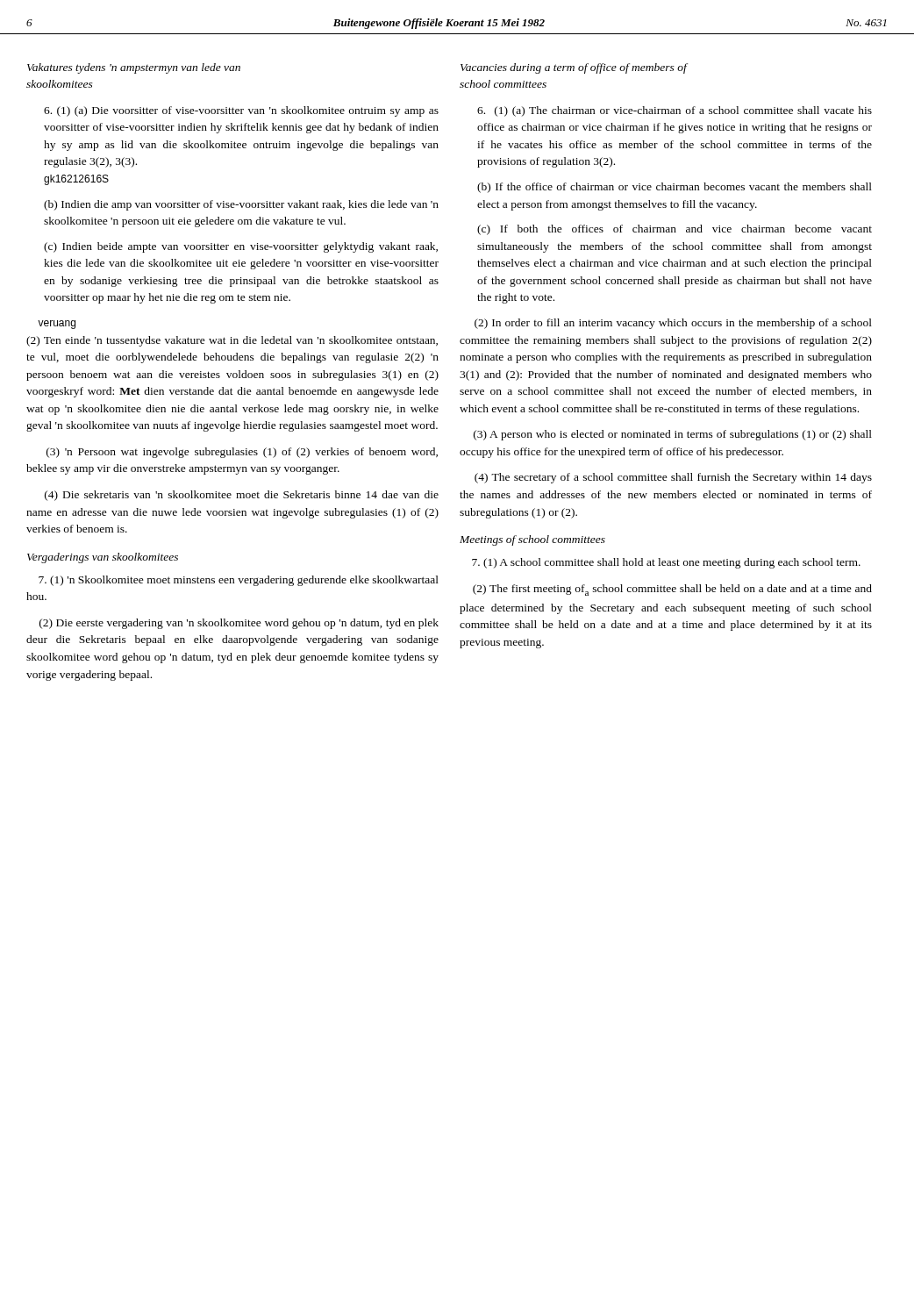Point to the block starting "(c) Indien beide ampte van voorsitter en vise-voorsitter"
Viewport: 914px width, 1316px height.
(241, 272)
